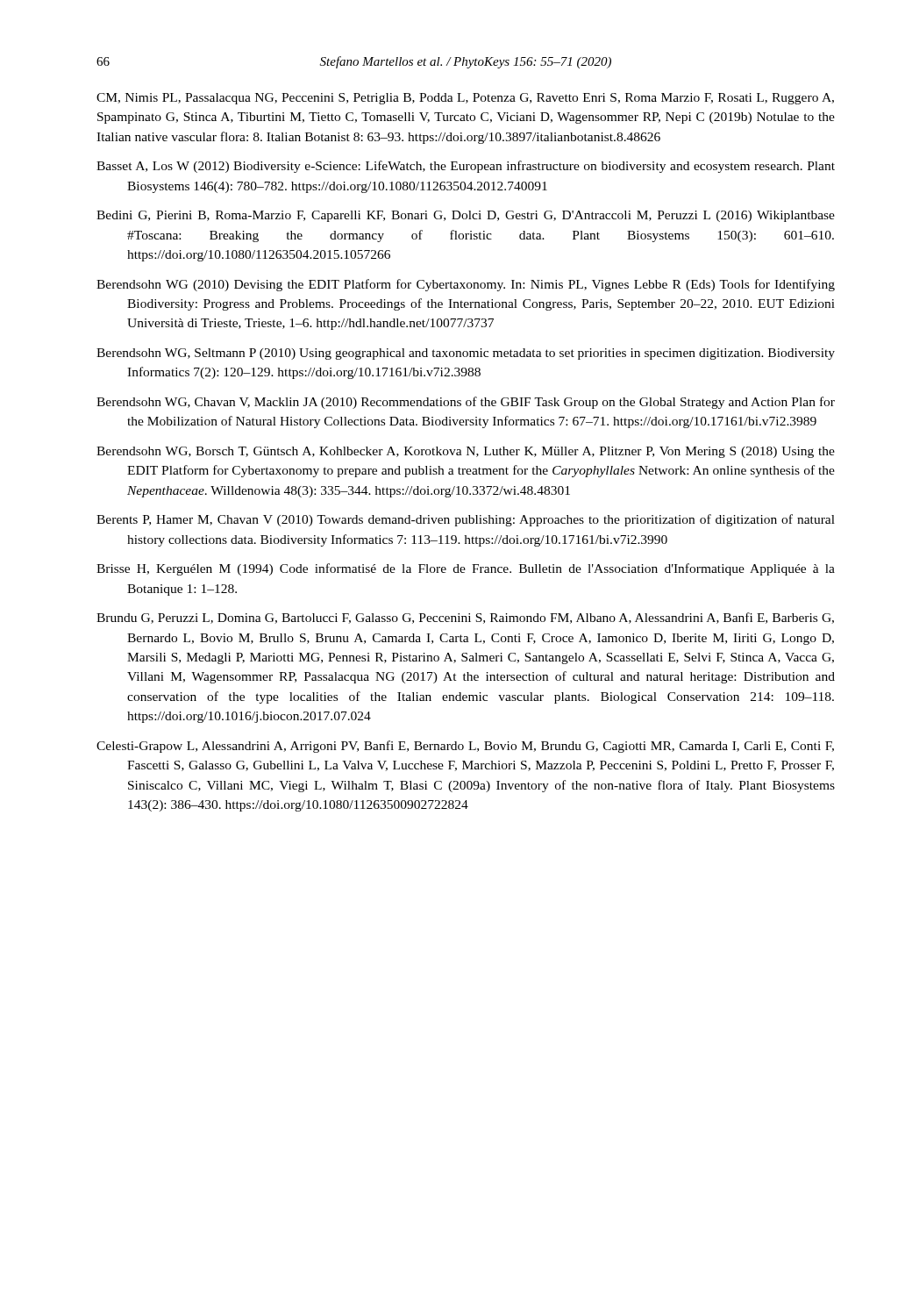The width and height of the screenshot is (905, 1316).
Task: Locate the element starting "CM, Nimis PL, Passalacqua NG, Peccenini S,"
Action: pos(466,116)
